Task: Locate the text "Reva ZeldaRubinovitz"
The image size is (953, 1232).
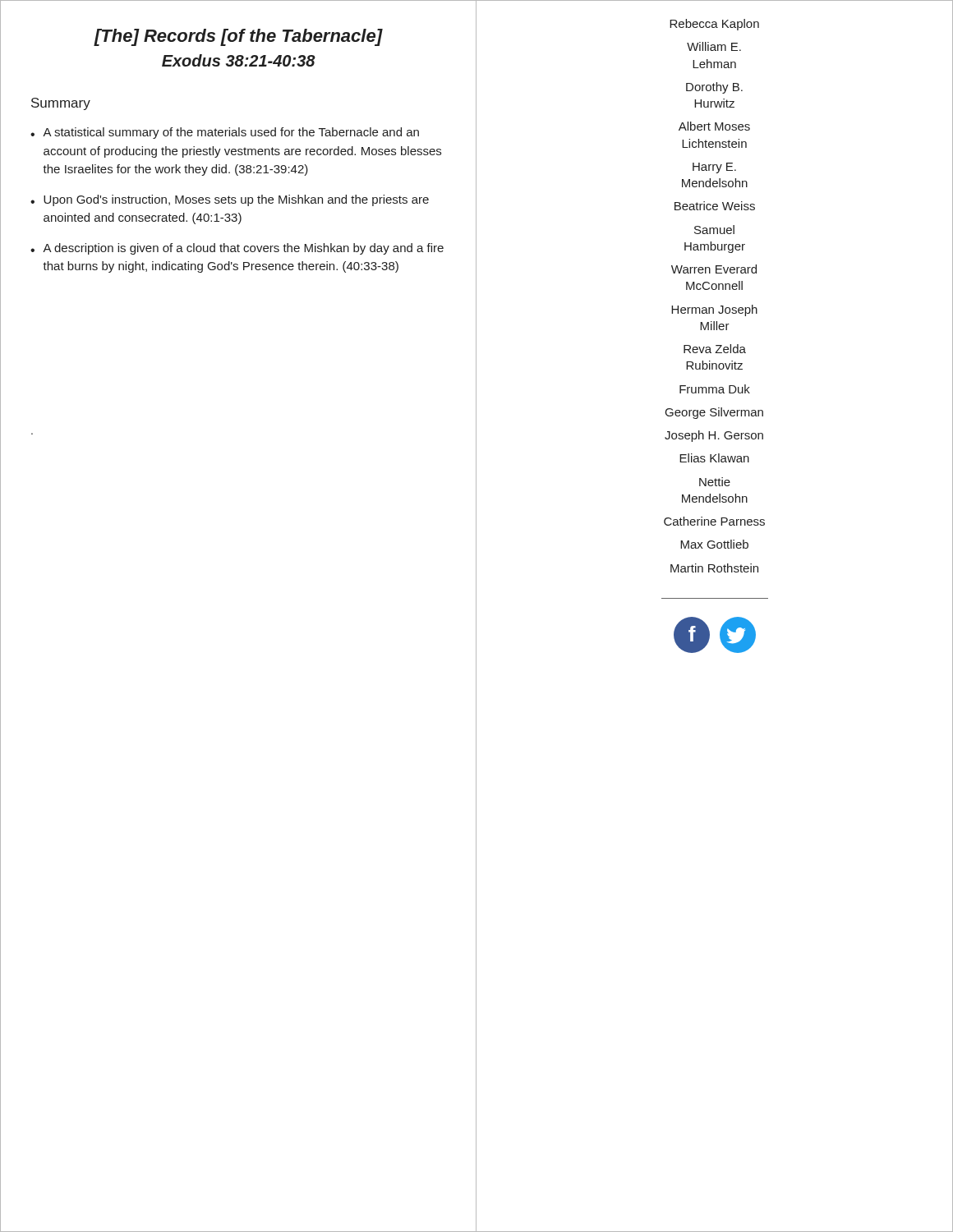Action: pyautogui.click(x=714, y=357)
